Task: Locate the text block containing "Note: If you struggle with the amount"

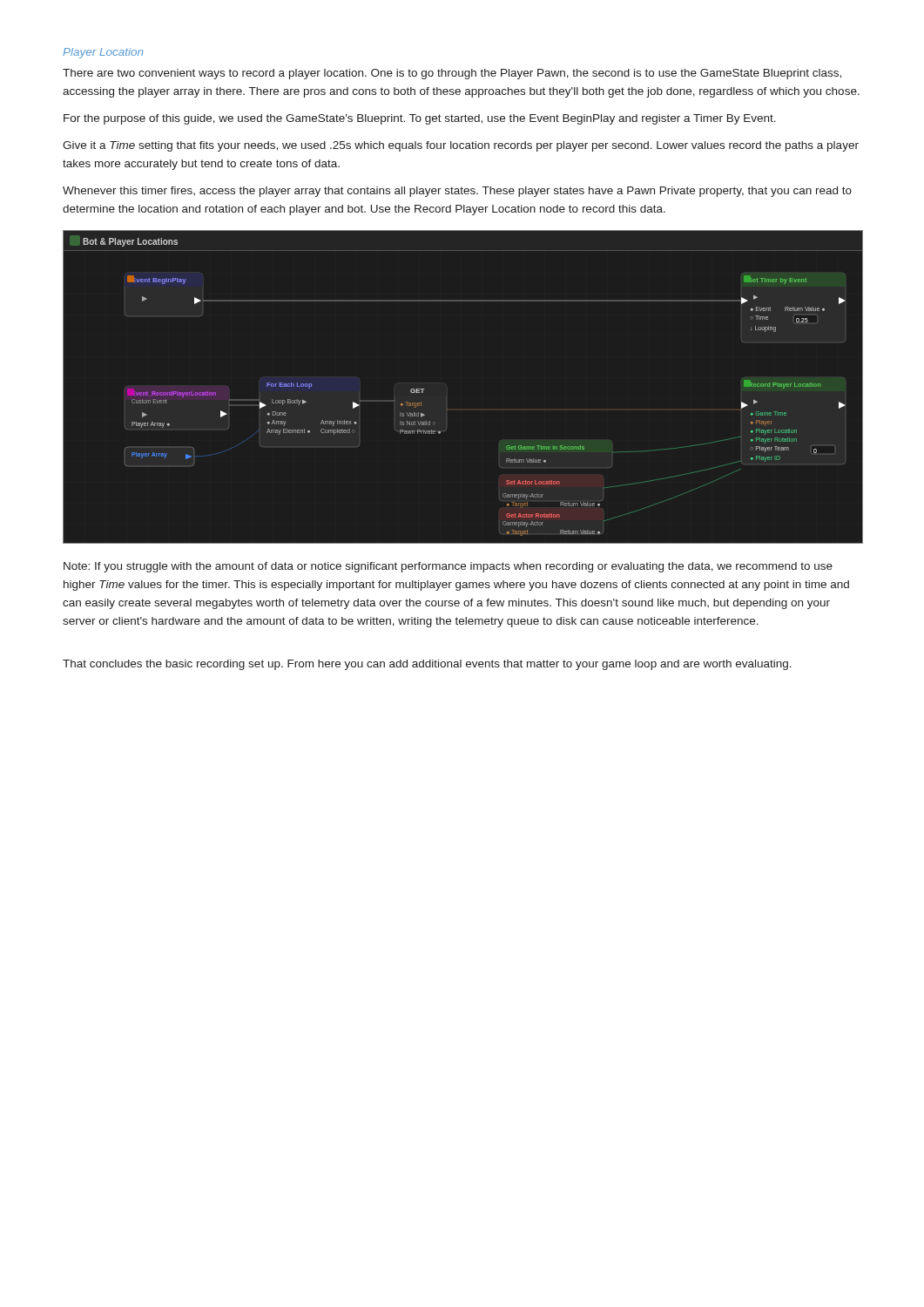Action: point(456,594)
